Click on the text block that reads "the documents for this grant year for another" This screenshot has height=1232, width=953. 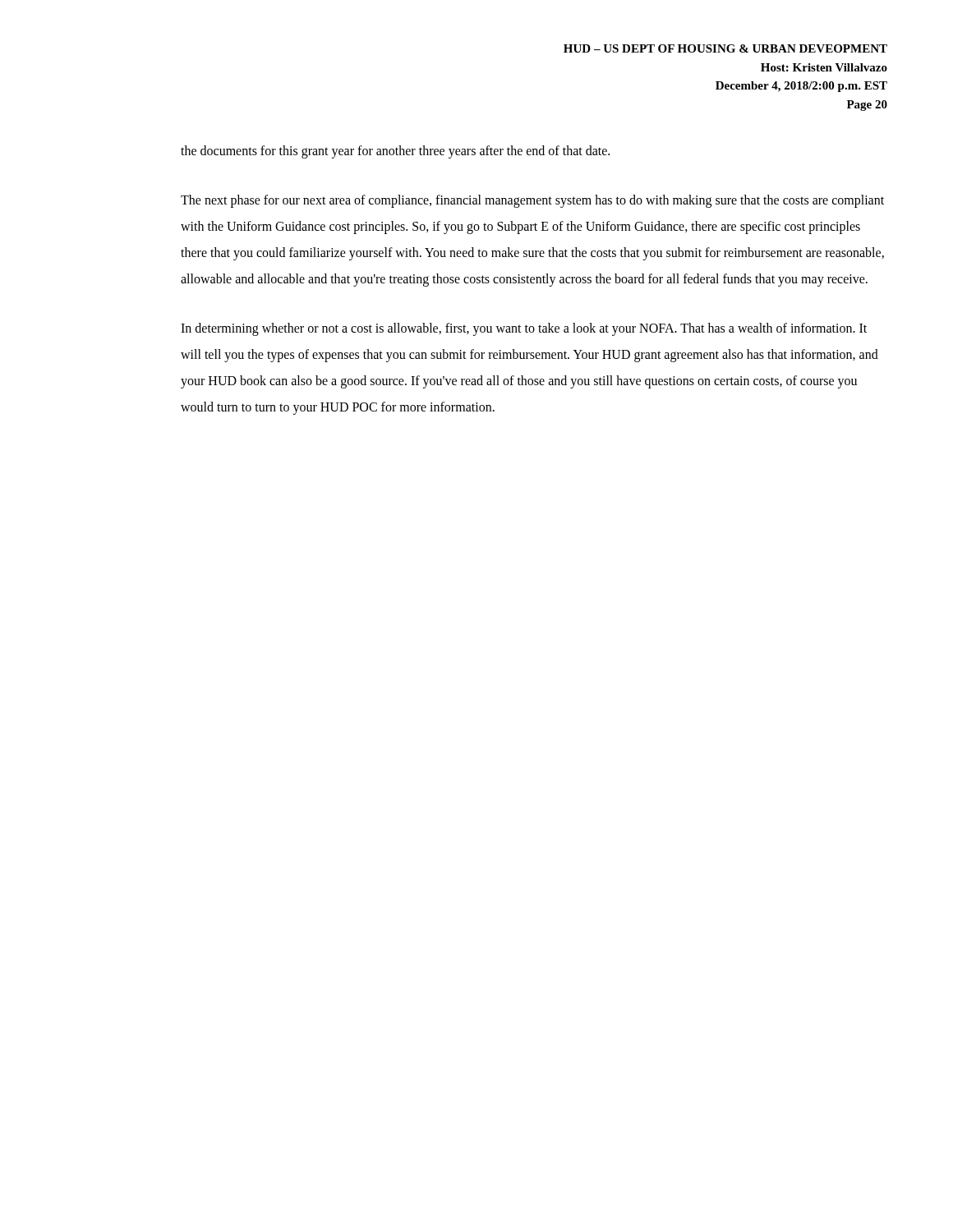(396, 151)
